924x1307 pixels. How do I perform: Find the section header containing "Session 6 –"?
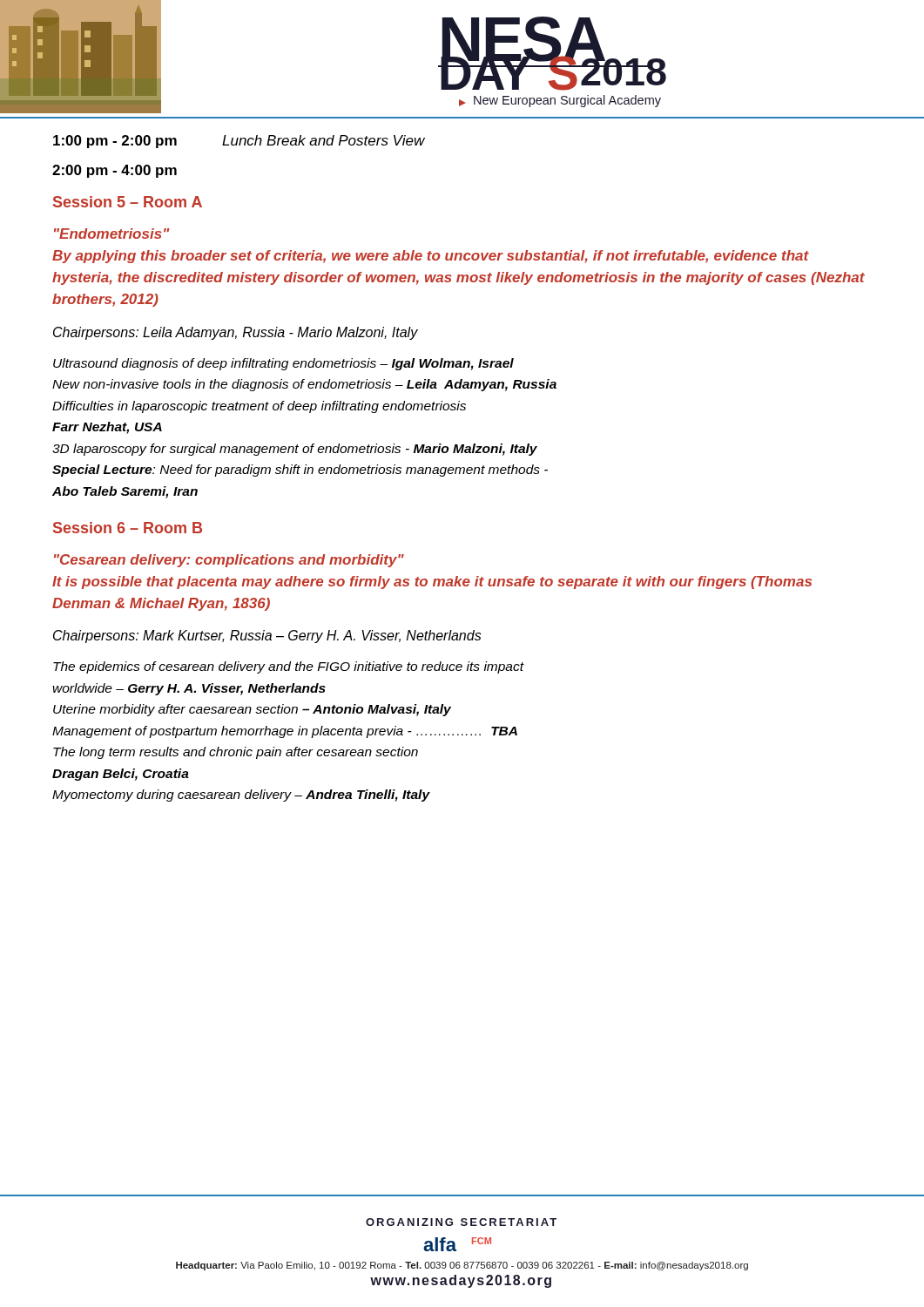click(128, 528)
